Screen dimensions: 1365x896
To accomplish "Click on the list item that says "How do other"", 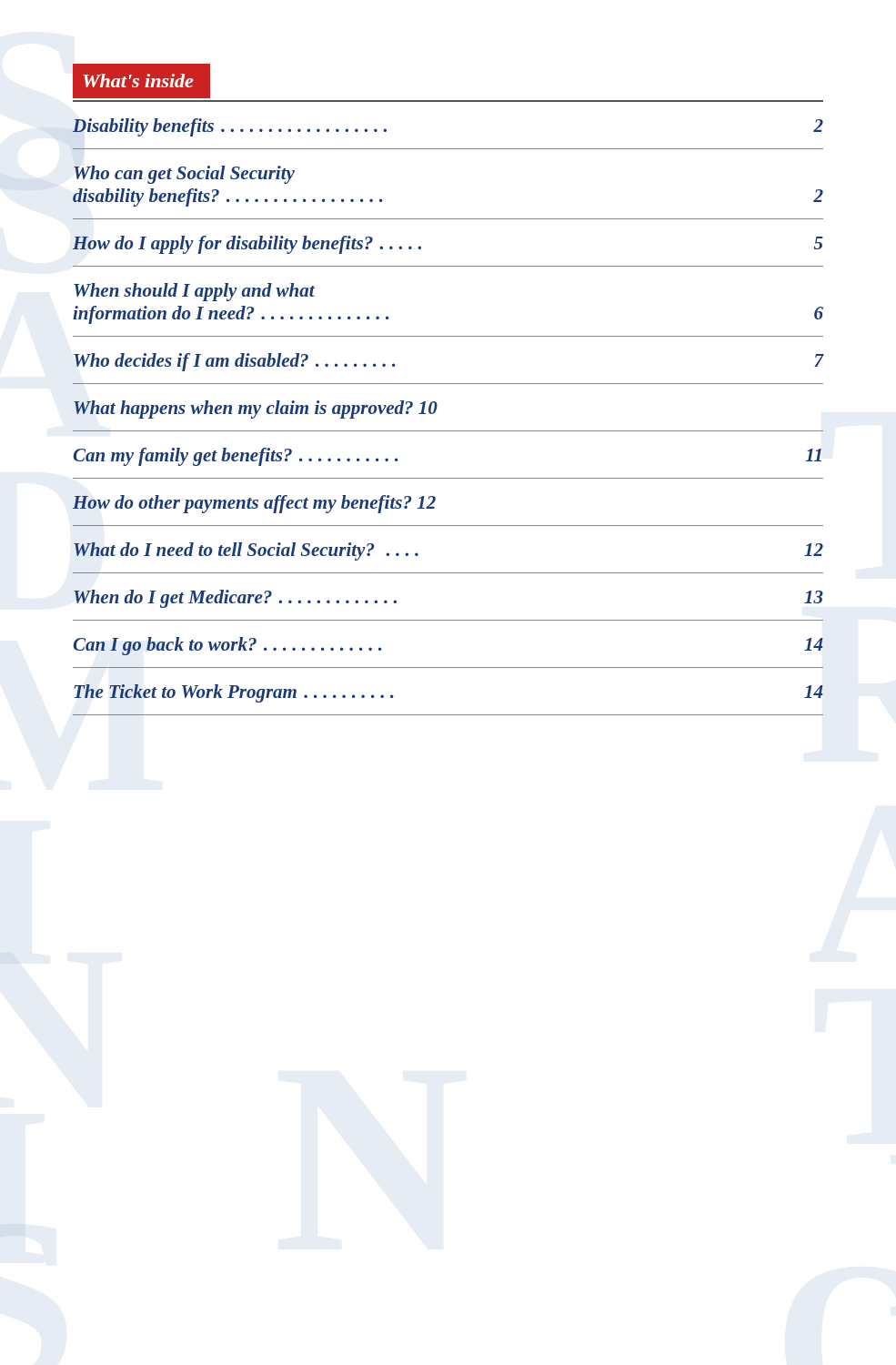I will click(254, 504).
